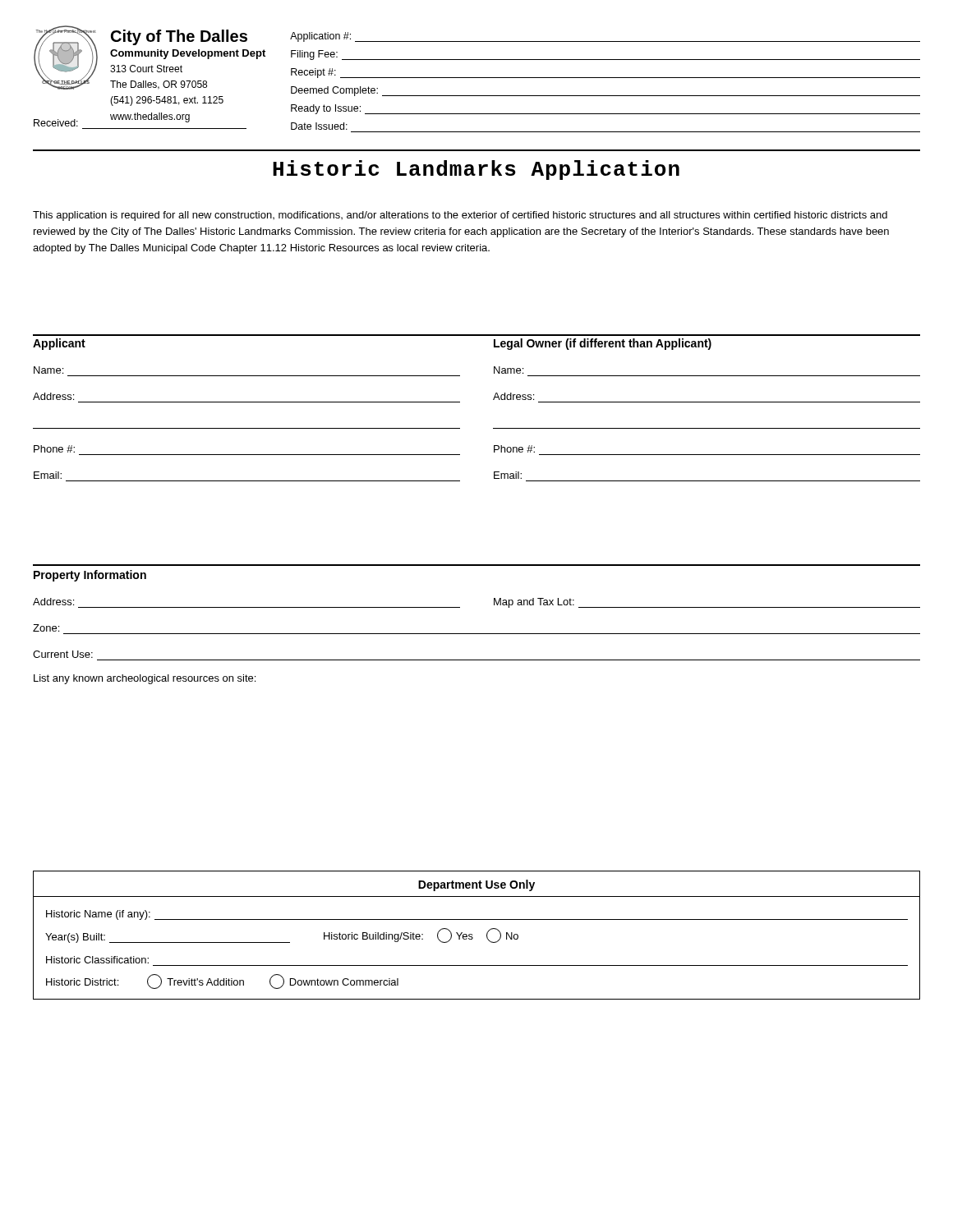Point to the text block starting "Filing Fee:"

pyautogui.click(x=605, y=53)
